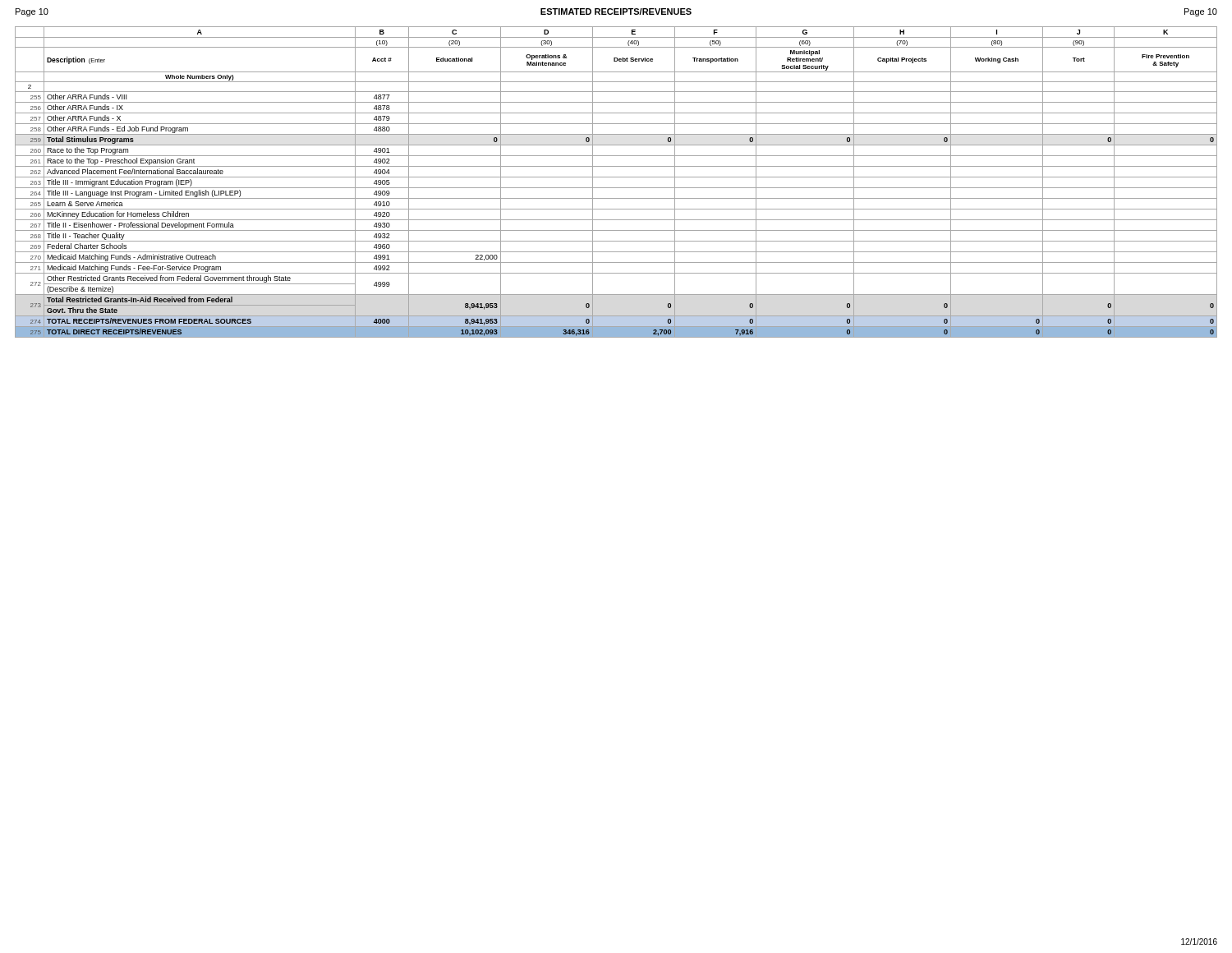Screen dimensions: 953x1232
Task: Find the table that mentions "Title III -"
Action: tap(616, 182)
